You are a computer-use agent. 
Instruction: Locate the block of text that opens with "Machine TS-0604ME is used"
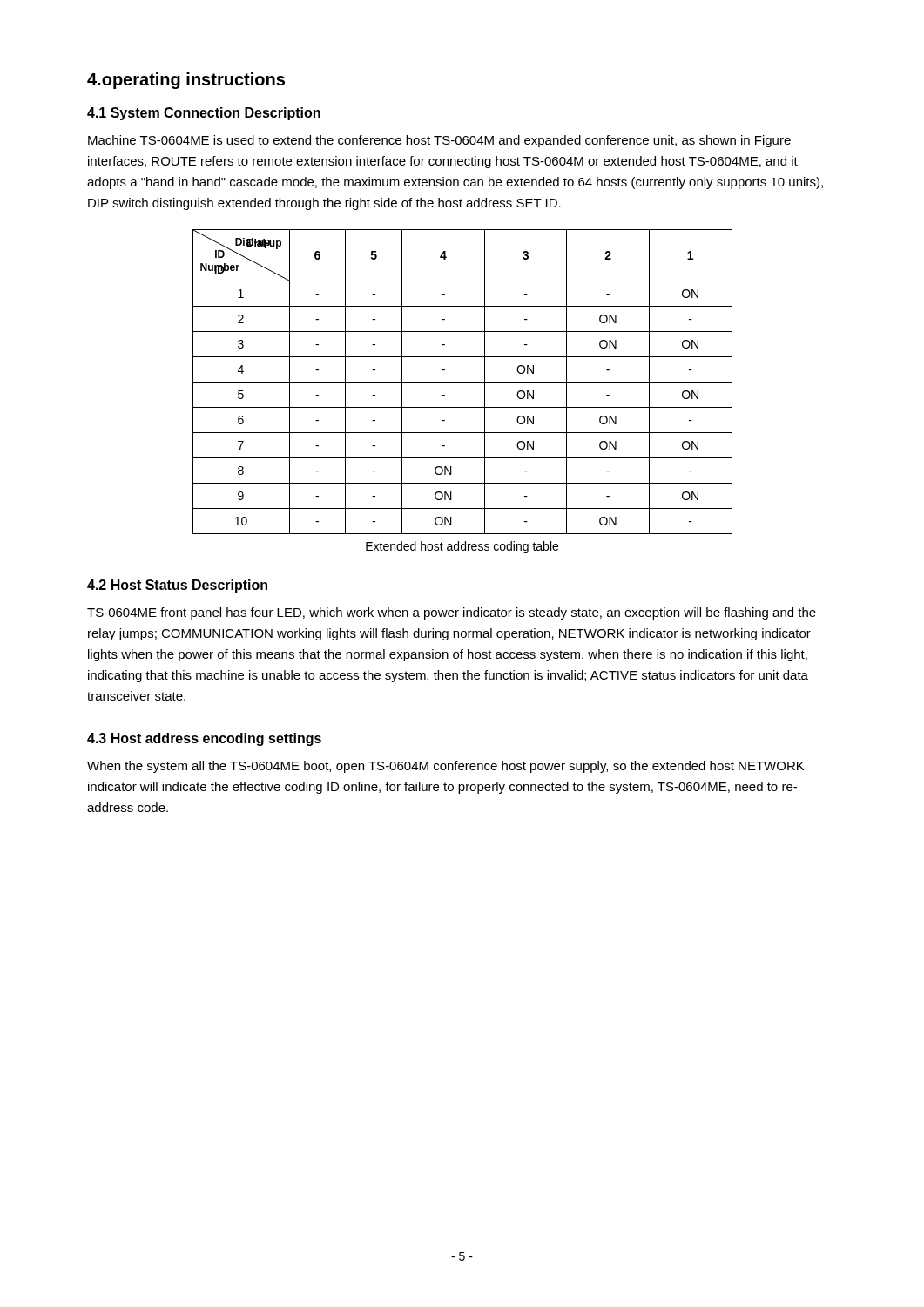(x=462, y=172)
